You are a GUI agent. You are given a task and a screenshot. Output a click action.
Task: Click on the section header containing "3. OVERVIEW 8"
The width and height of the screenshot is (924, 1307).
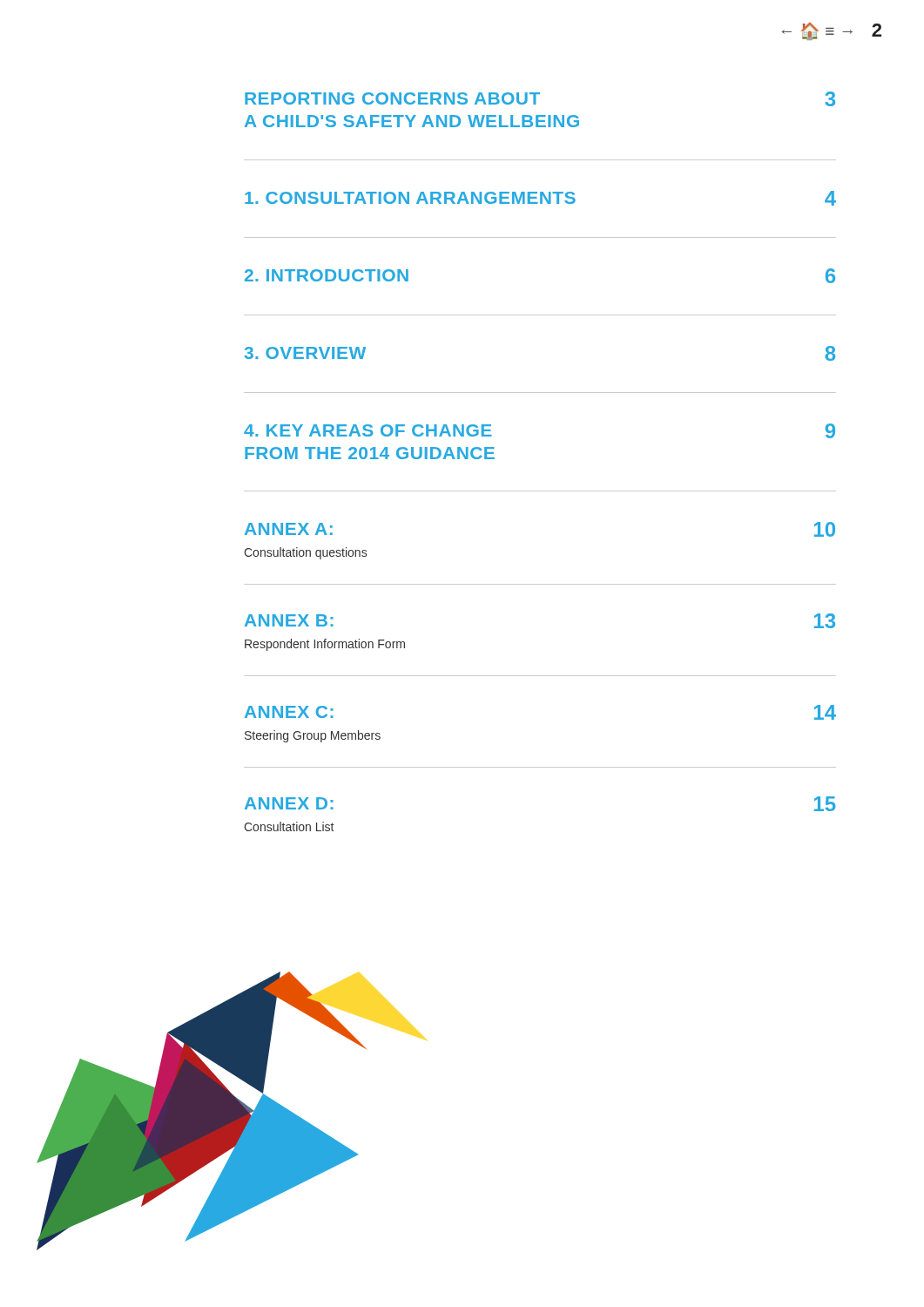coord(298,353)
